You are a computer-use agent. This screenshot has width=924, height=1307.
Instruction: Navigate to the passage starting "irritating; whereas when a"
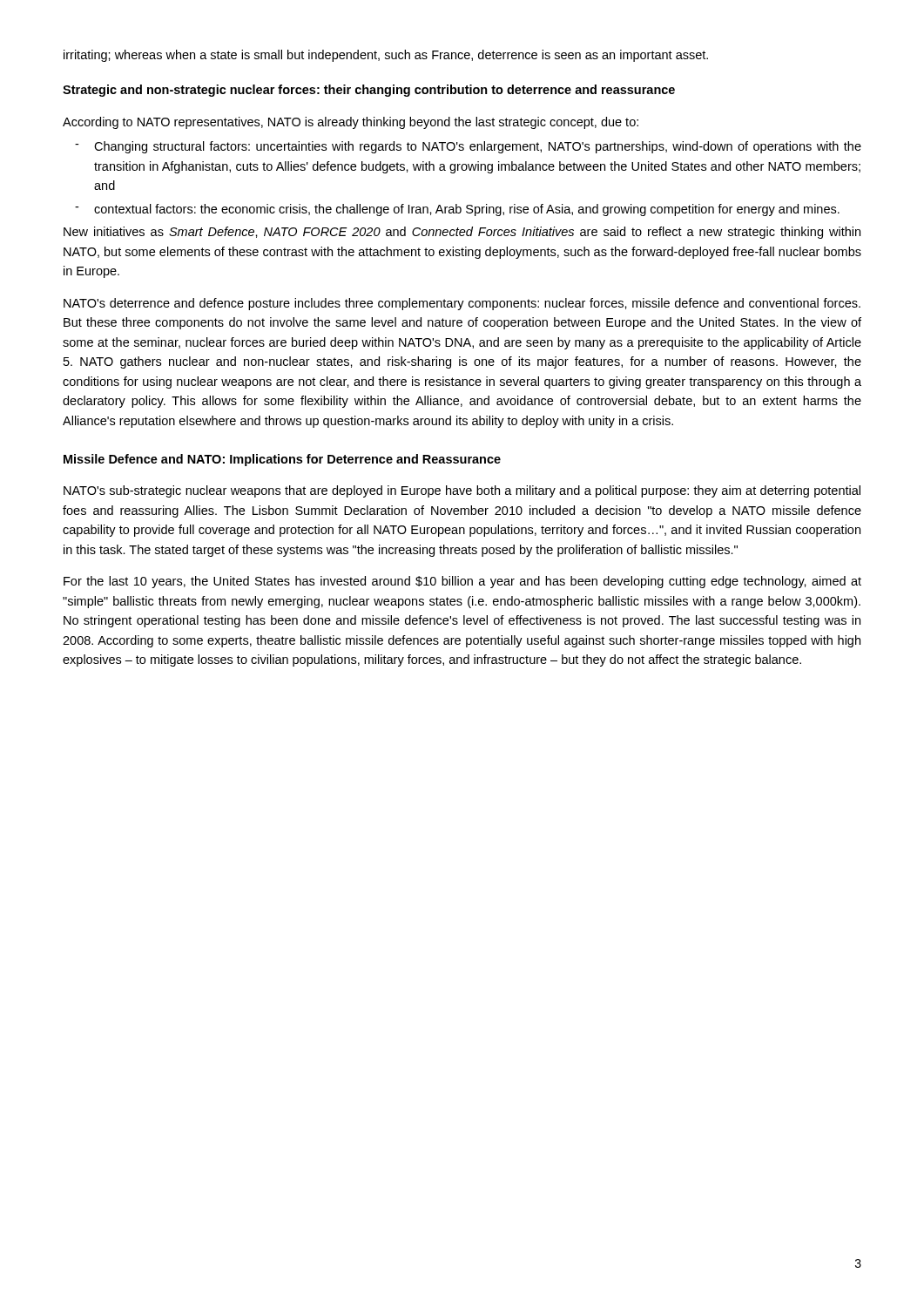(386, 55)
